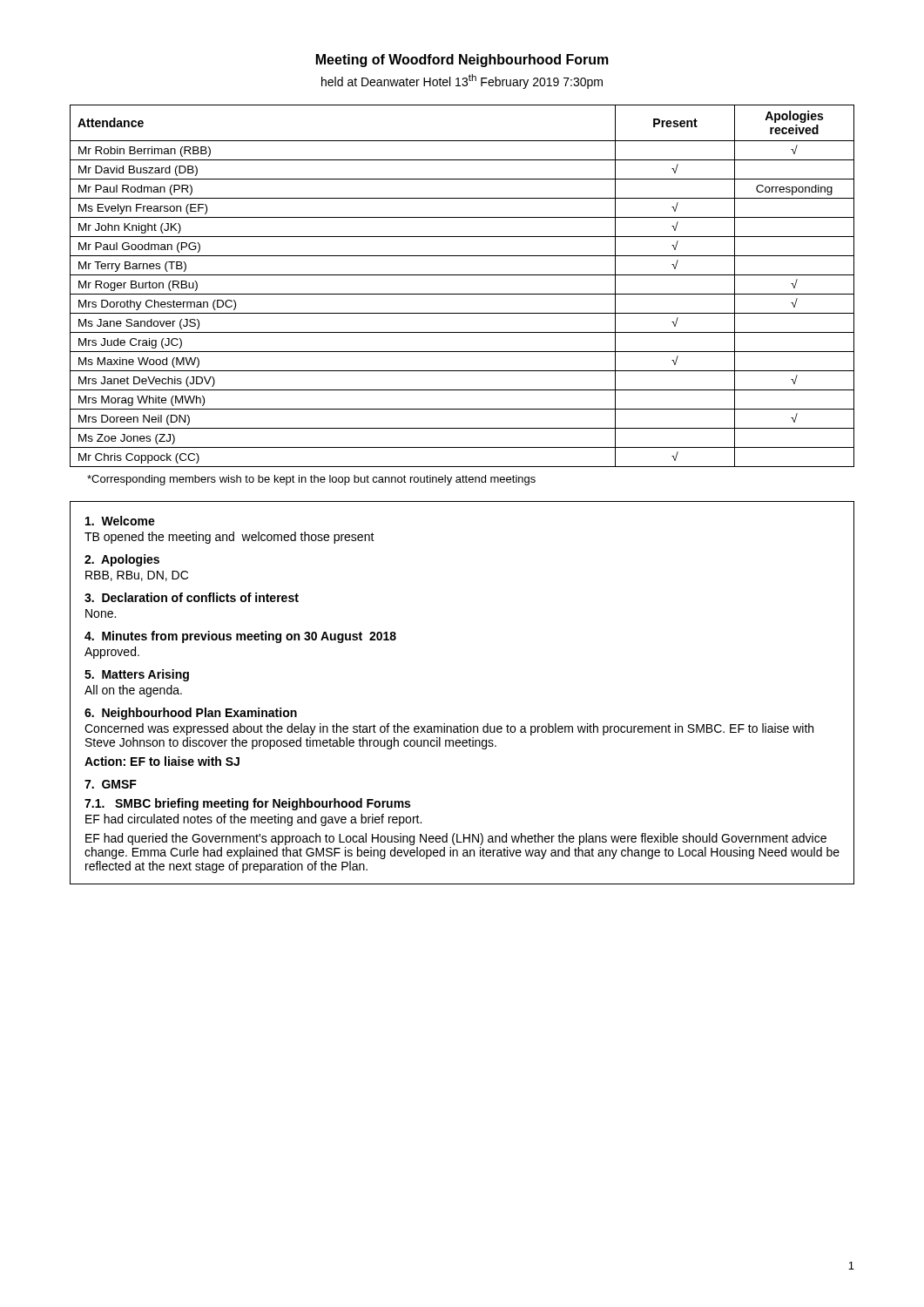This screenshot has height=1307, width=924.
Task: Select the section header with the text "3. Declaration of conflicts"
Action: click(x=191, y=597)
